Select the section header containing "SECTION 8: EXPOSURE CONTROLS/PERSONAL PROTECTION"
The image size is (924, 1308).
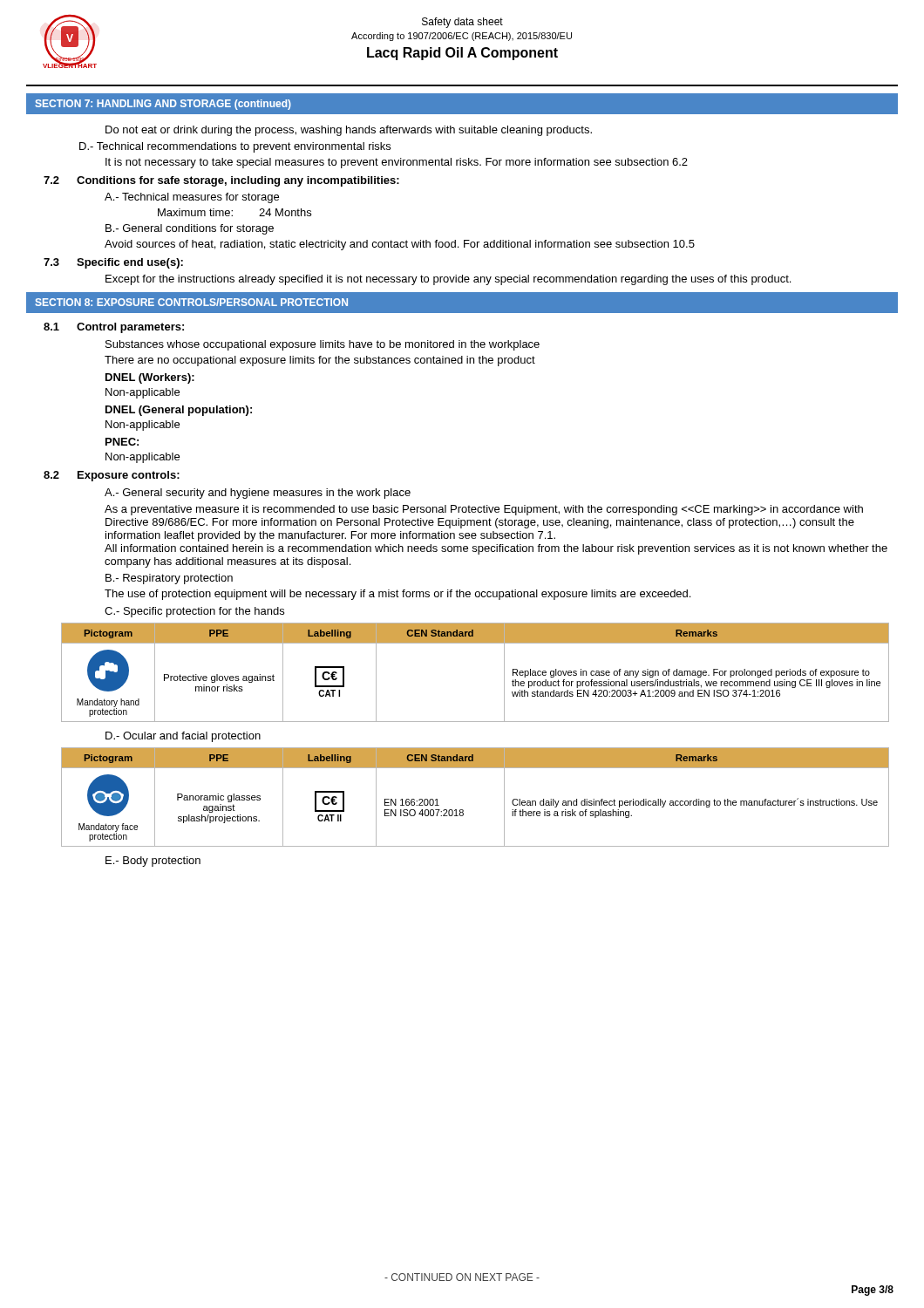[x=192, y=303]
